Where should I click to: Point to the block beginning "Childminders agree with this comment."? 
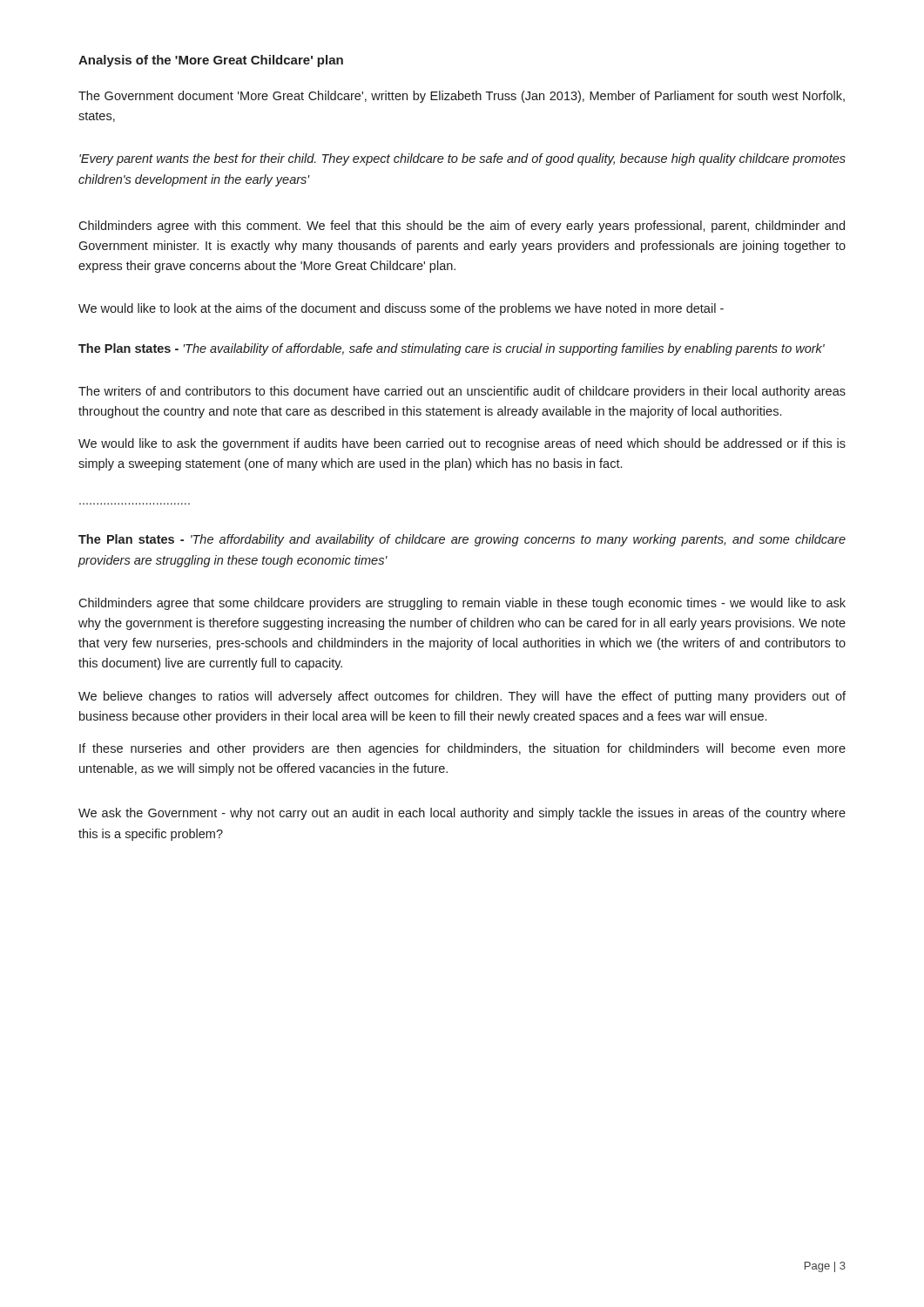[x=462, y=246]
